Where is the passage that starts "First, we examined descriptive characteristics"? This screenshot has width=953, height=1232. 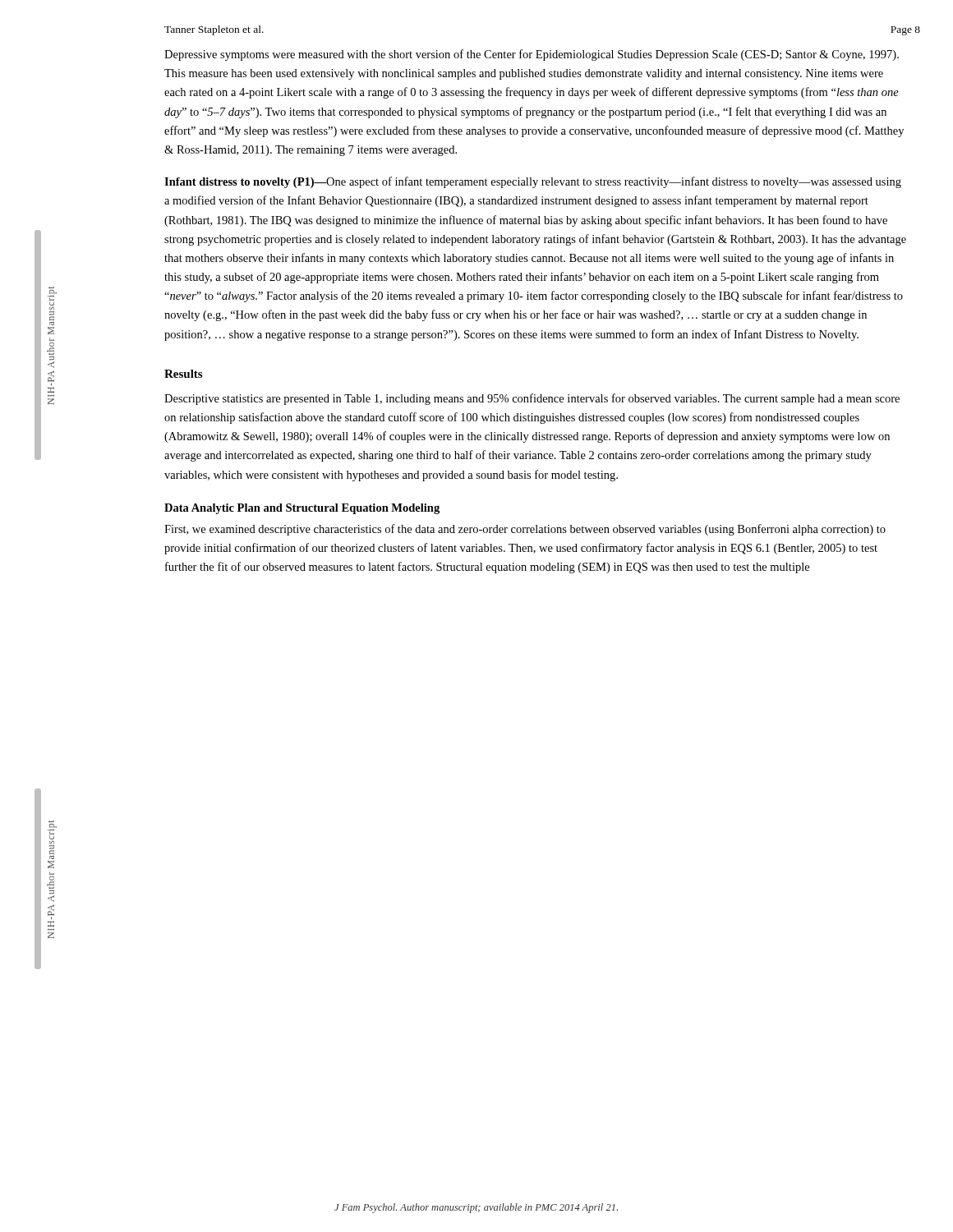click(x=525, y=548)
